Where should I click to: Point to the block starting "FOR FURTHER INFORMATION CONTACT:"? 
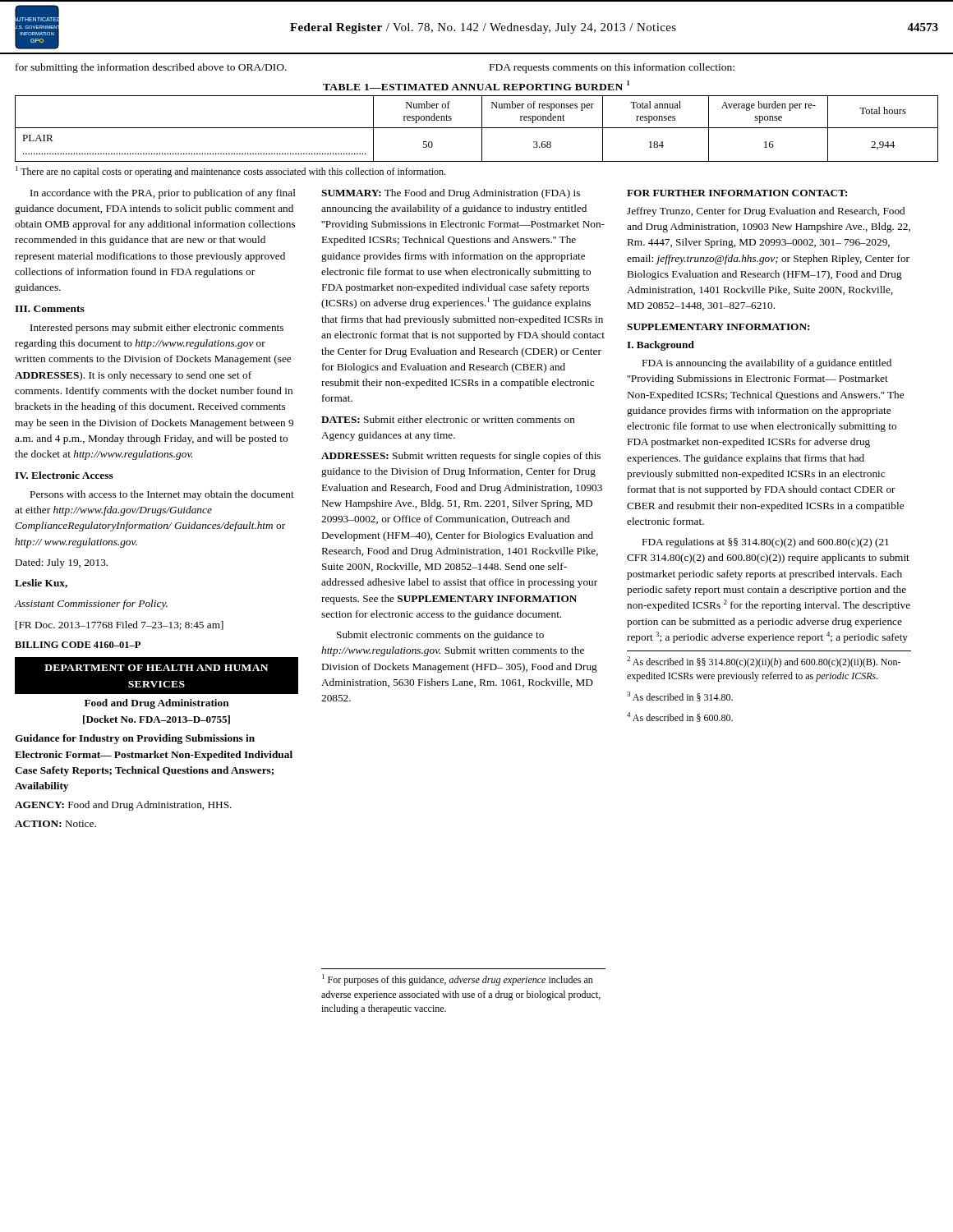click(738, 192)
